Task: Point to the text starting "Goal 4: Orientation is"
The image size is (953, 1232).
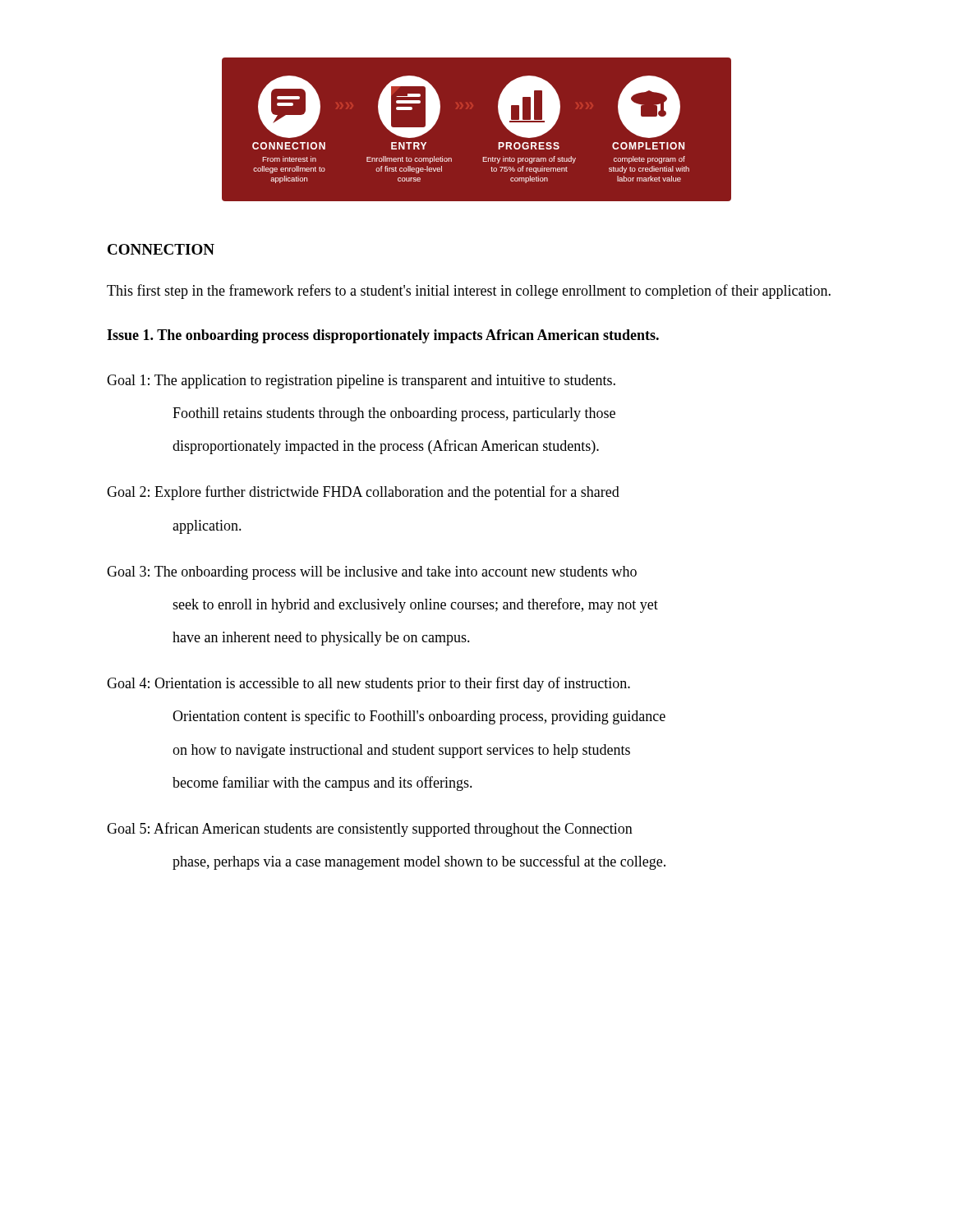Action: click(369, 684)
